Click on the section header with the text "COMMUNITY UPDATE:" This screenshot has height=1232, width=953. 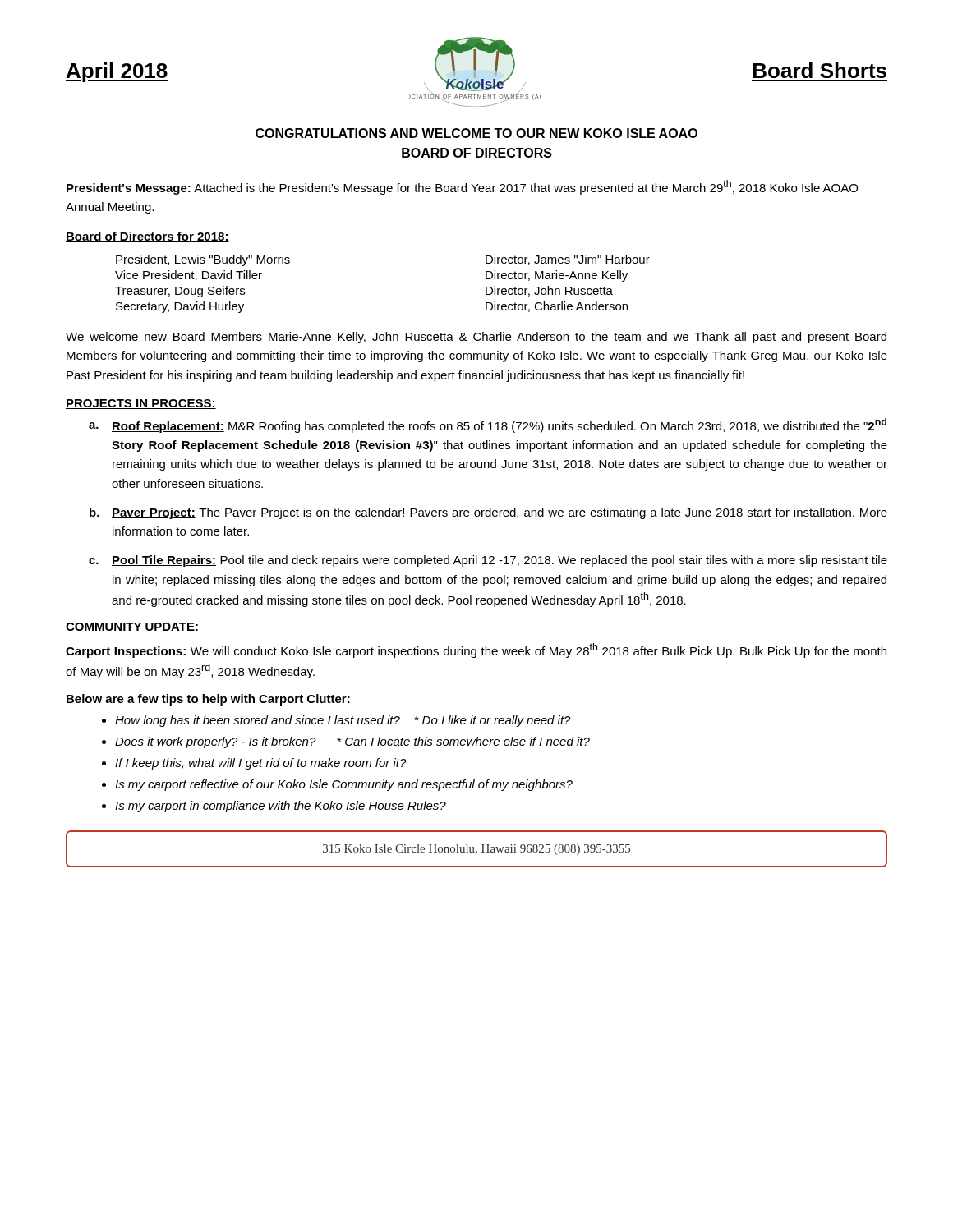click(132, 626)
